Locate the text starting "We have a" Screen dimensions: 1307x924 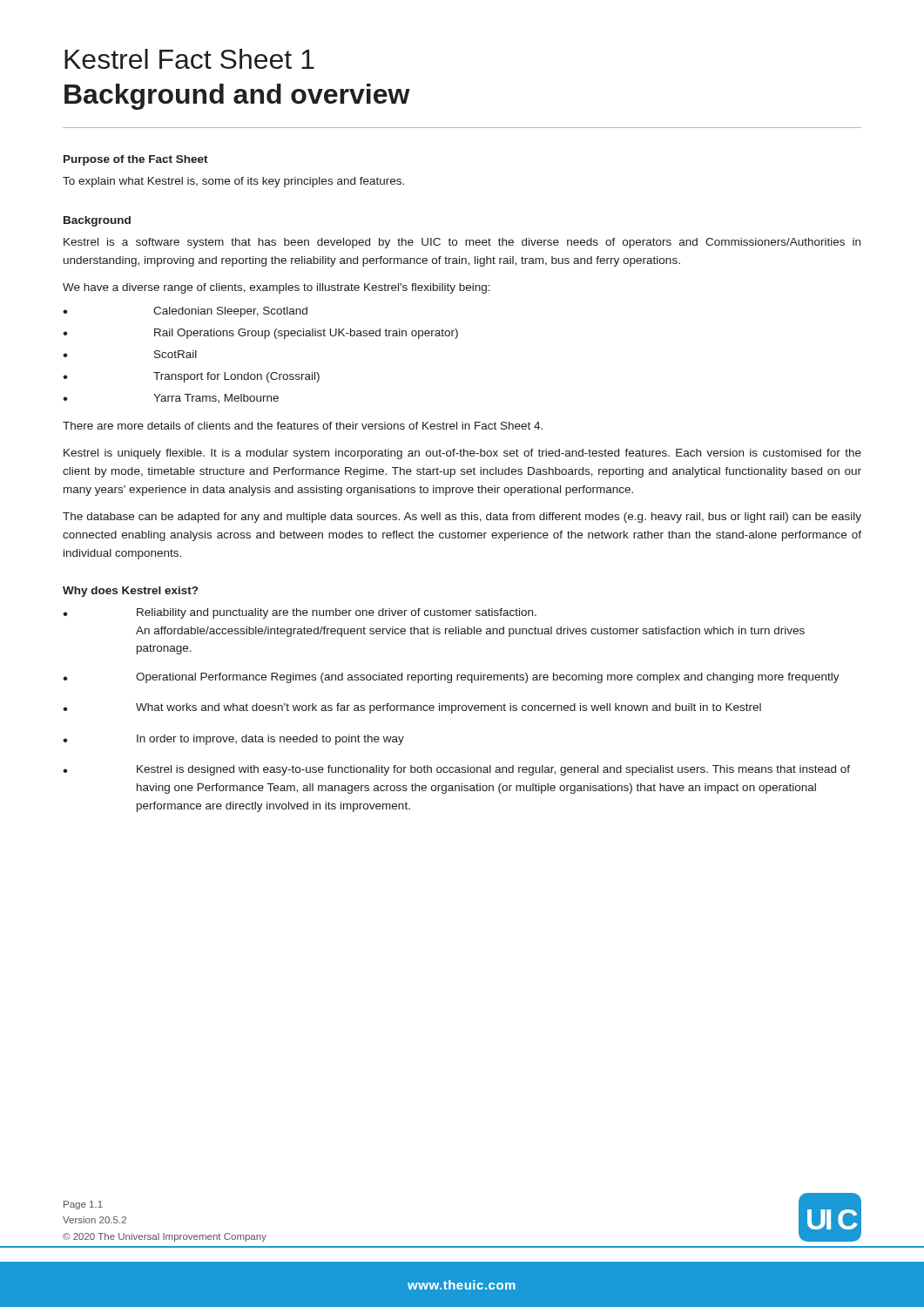pos(277,287)
